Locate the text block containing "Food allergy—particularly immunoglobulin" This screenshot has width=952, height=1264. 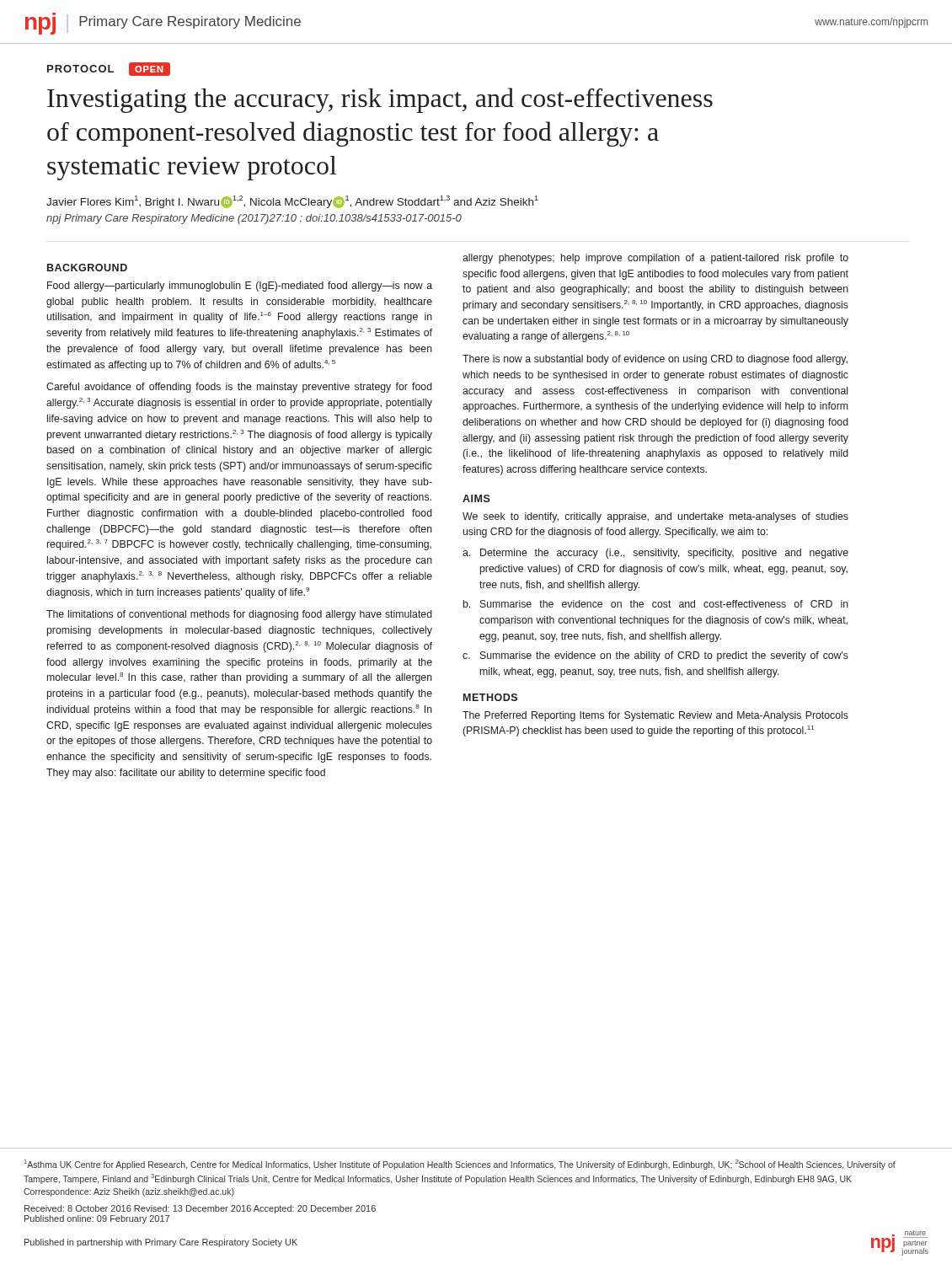click(x=239, y=325)
